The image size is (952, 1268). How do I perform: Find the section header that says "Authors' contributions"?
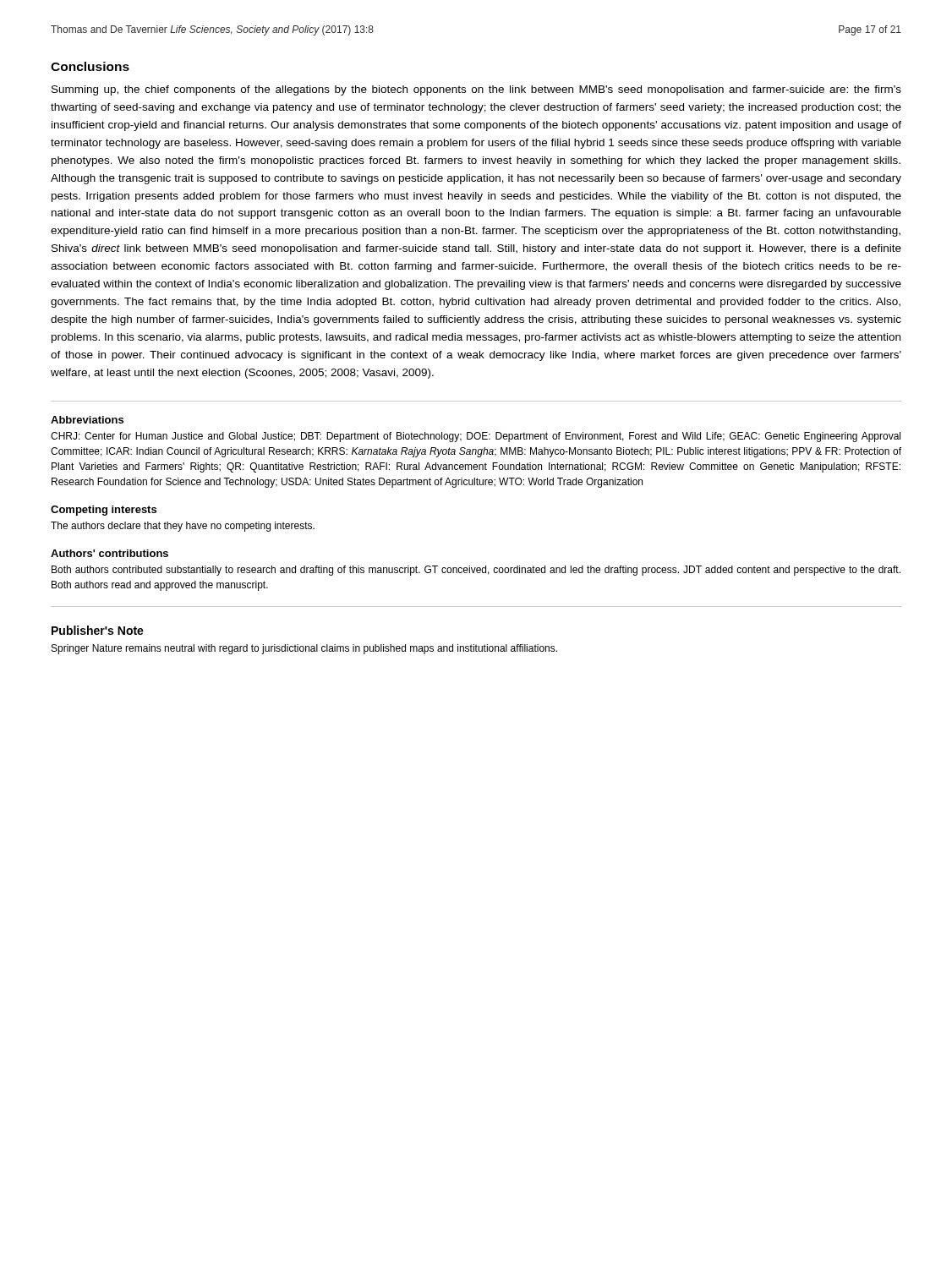click(x=110, y=553)
